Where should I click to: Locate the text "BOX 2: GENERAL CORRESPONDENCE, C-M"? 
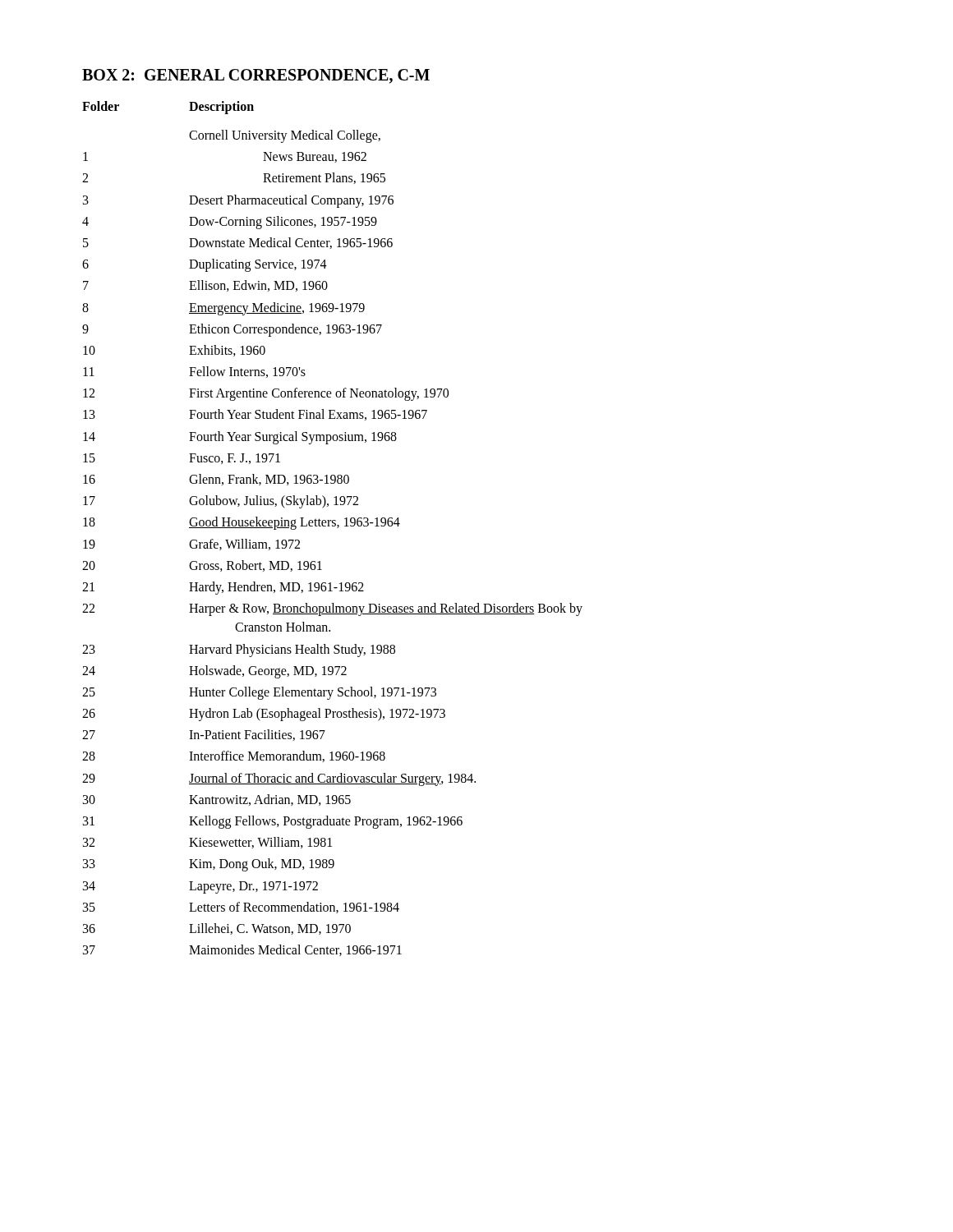256,75
